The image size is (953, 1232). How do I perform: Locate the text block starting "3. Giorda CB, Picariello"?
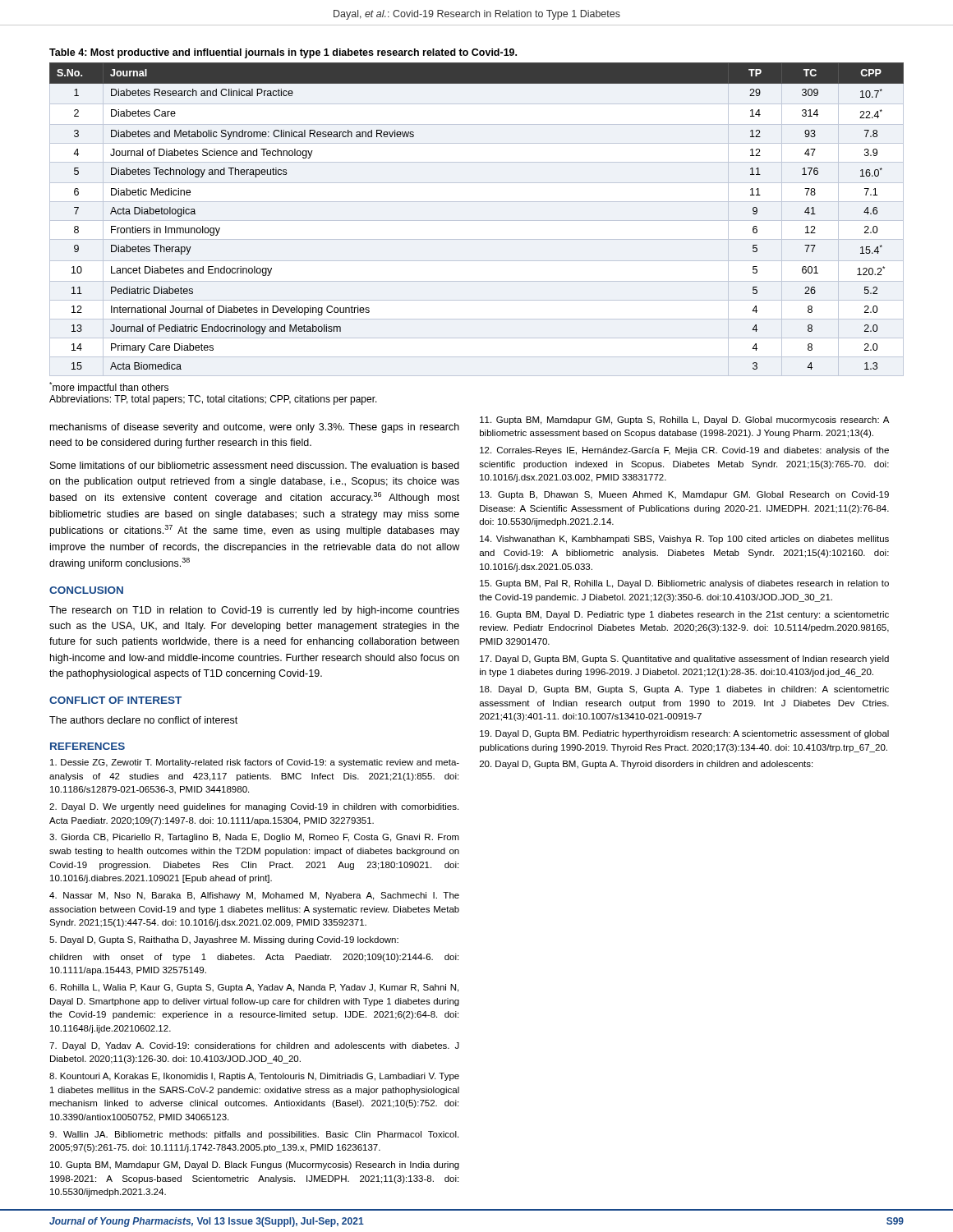pos(254,858)
